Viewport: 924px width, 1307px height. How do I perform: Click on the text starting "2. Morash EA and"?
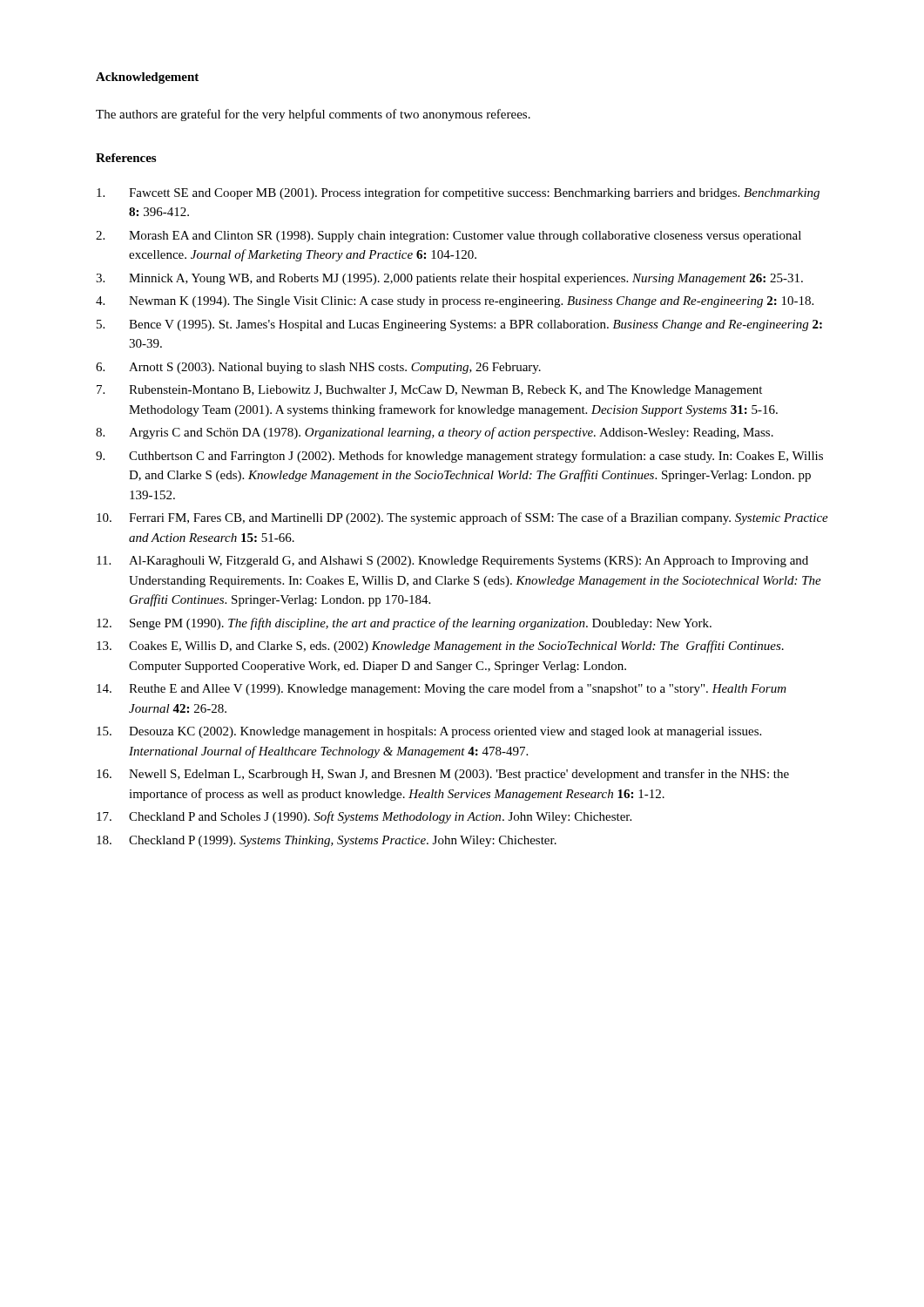(462, 245)
